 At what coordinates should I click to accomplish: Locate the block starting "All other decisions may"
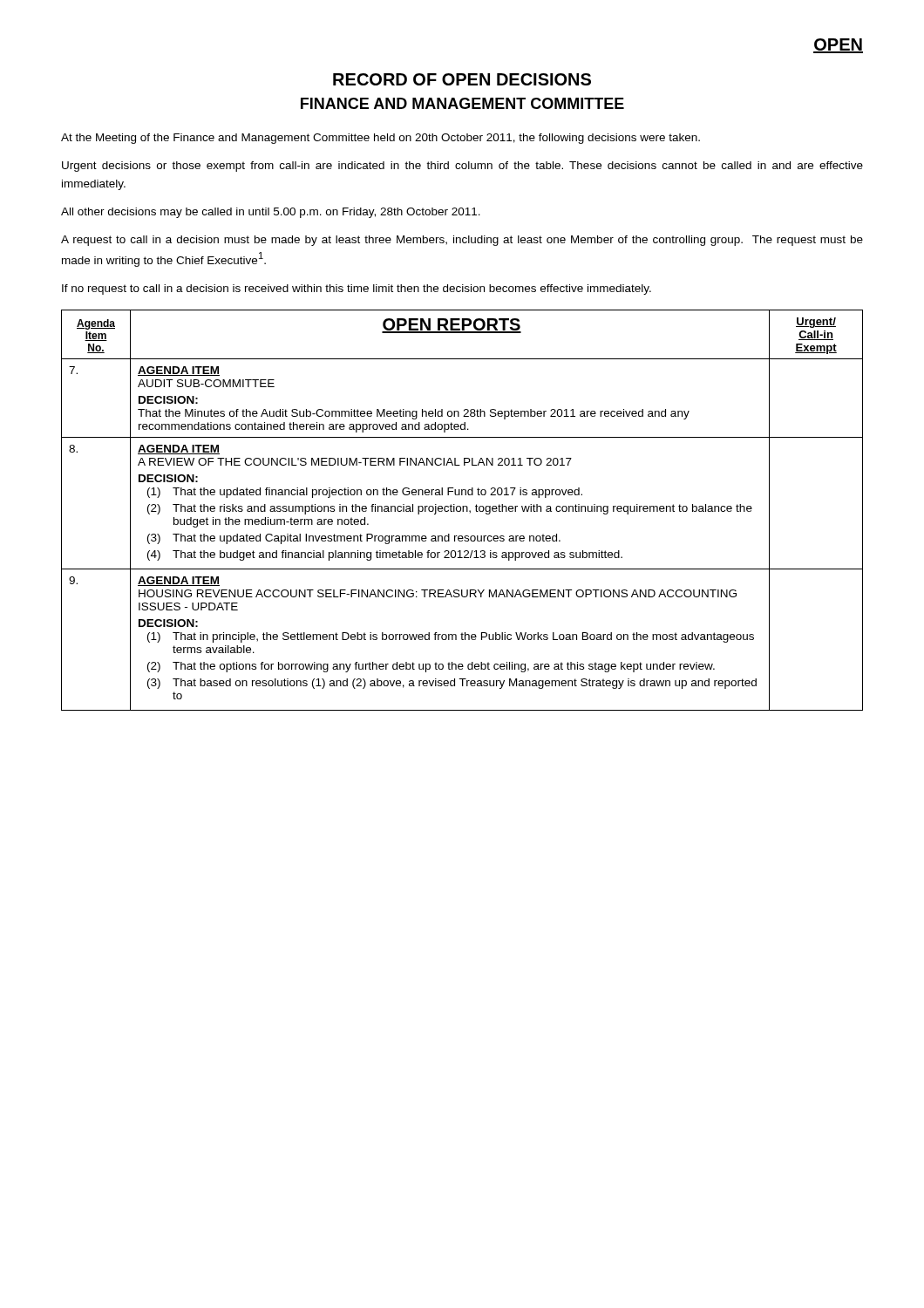[271, 211]
